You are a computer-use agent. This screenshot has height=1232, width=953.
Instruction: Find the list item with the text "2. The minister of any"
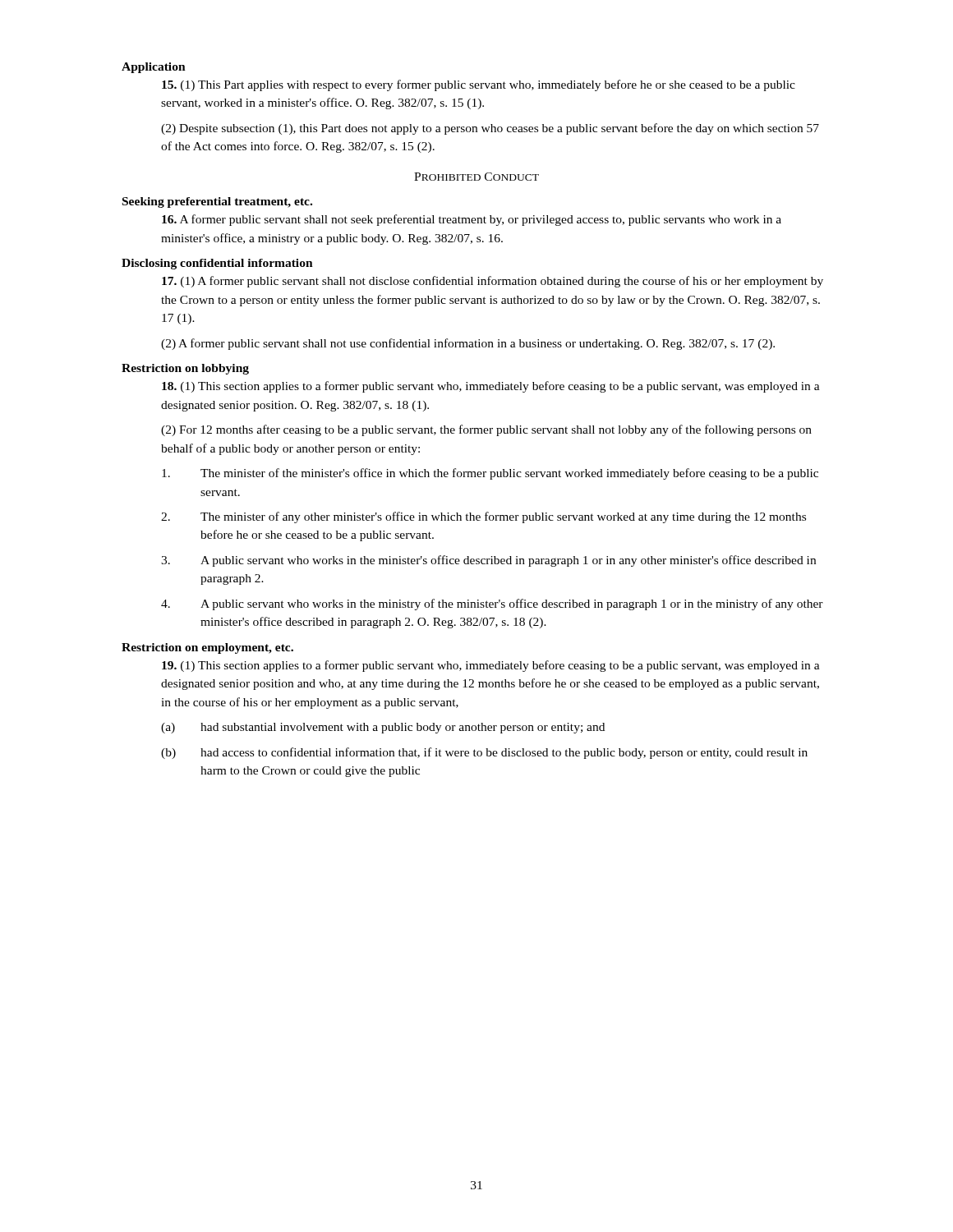click(x=476, y=526)
